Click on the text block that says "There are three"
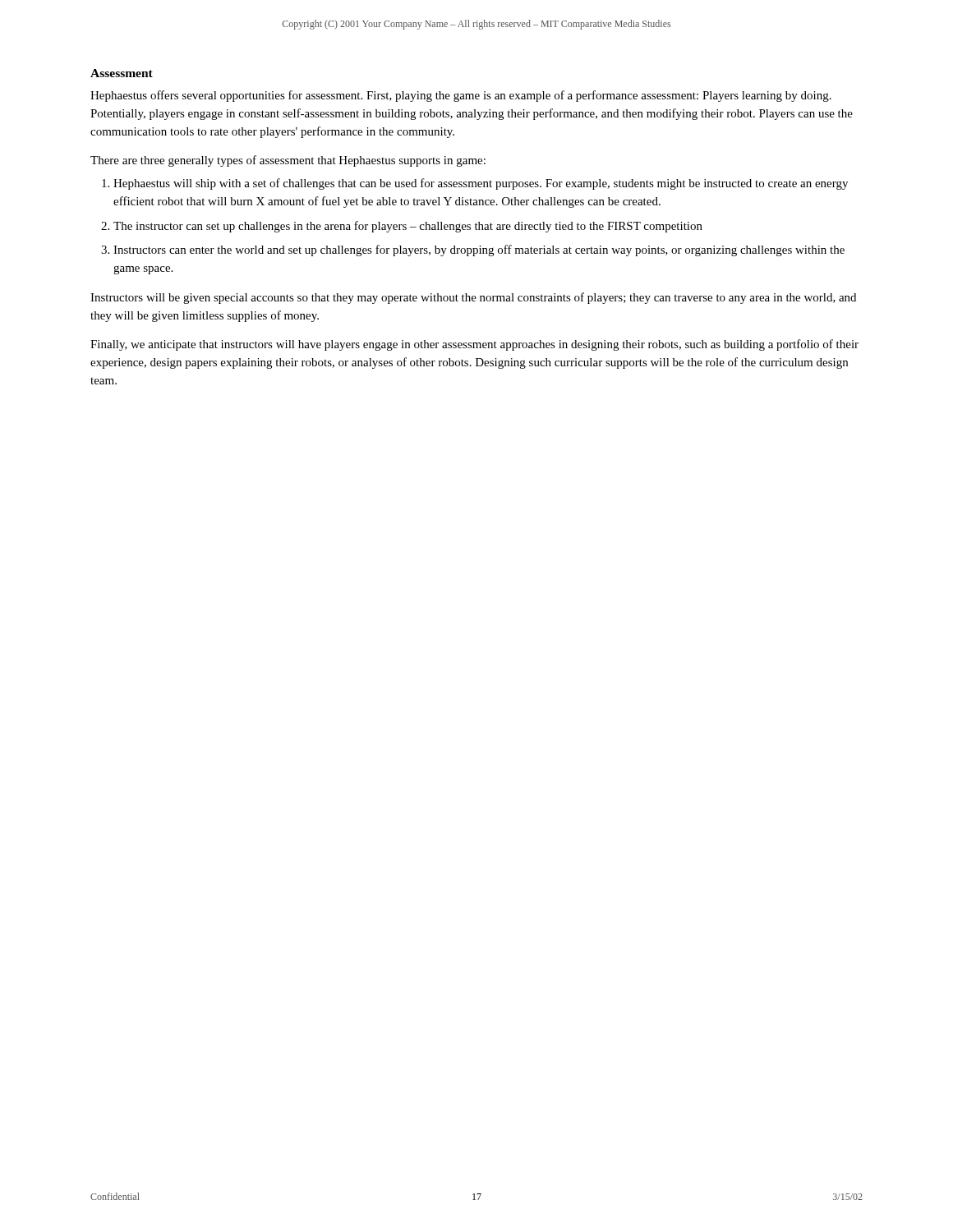Viewport: 953px width, 1232px height. (x=288, y=160)
